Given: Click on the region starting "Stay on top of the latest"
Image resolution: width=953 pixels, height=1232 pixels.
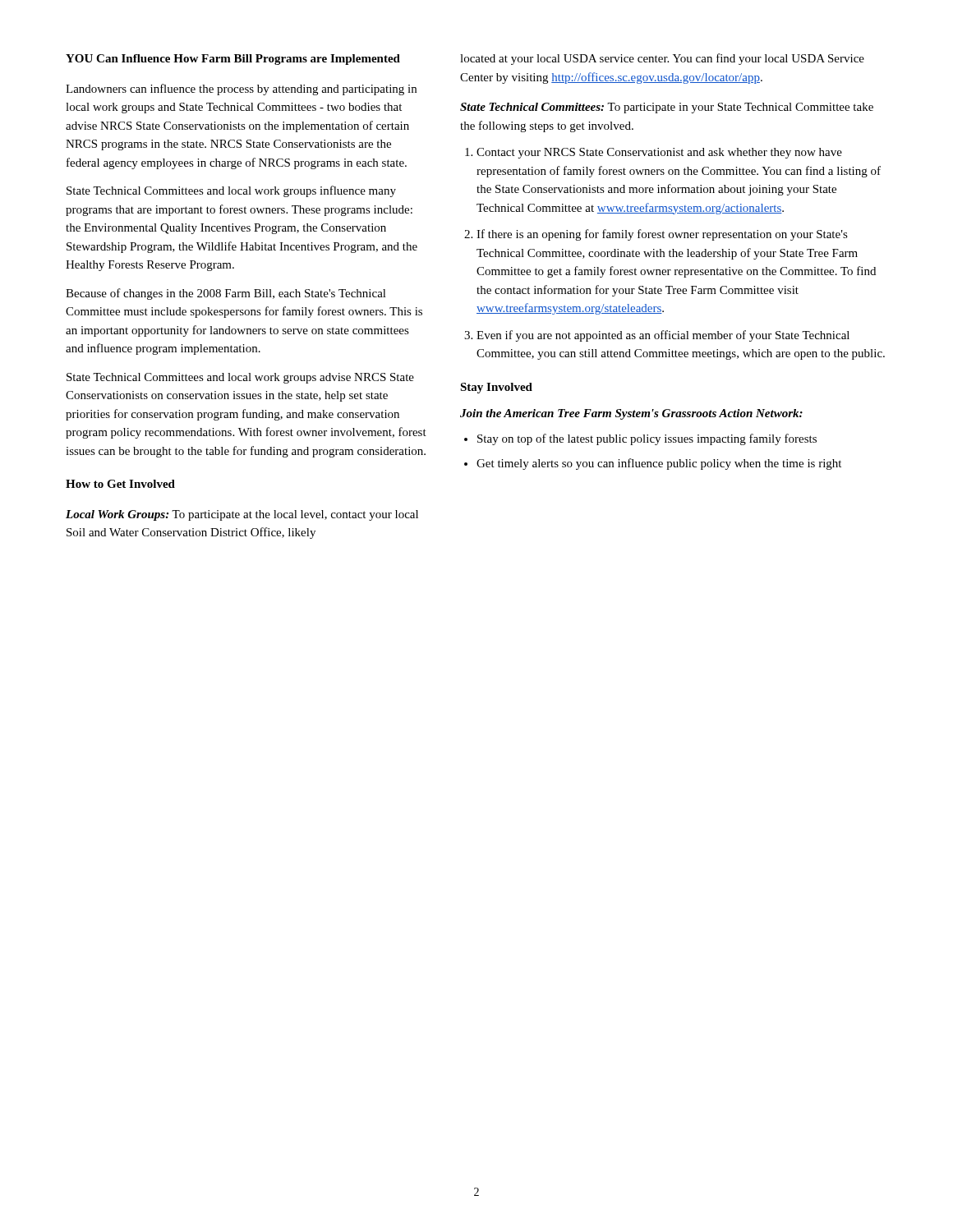Looking at the screenshot, I should pyautogui.click(x=682, y=438).
